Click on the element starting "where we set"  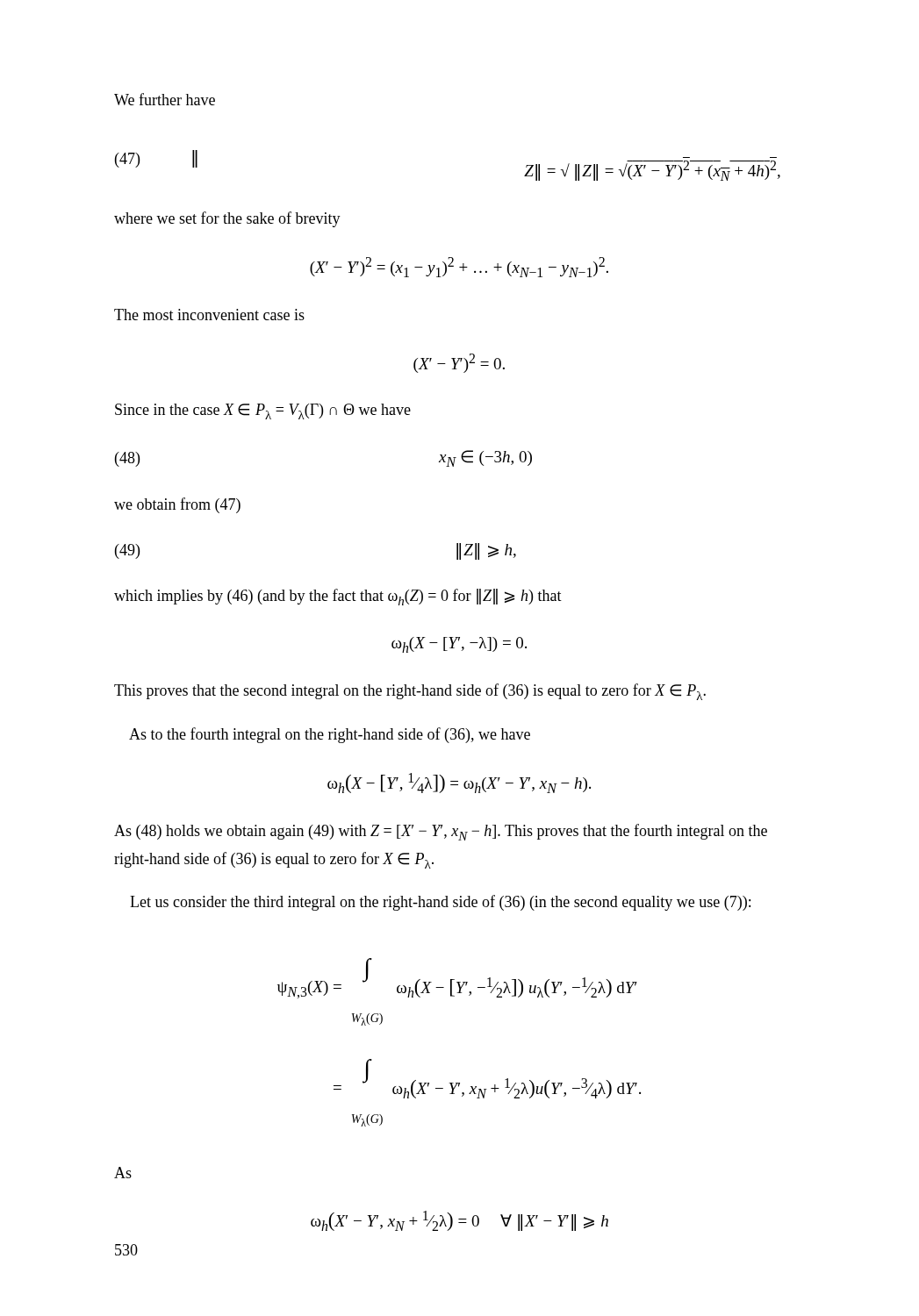[x=227, y=218]
